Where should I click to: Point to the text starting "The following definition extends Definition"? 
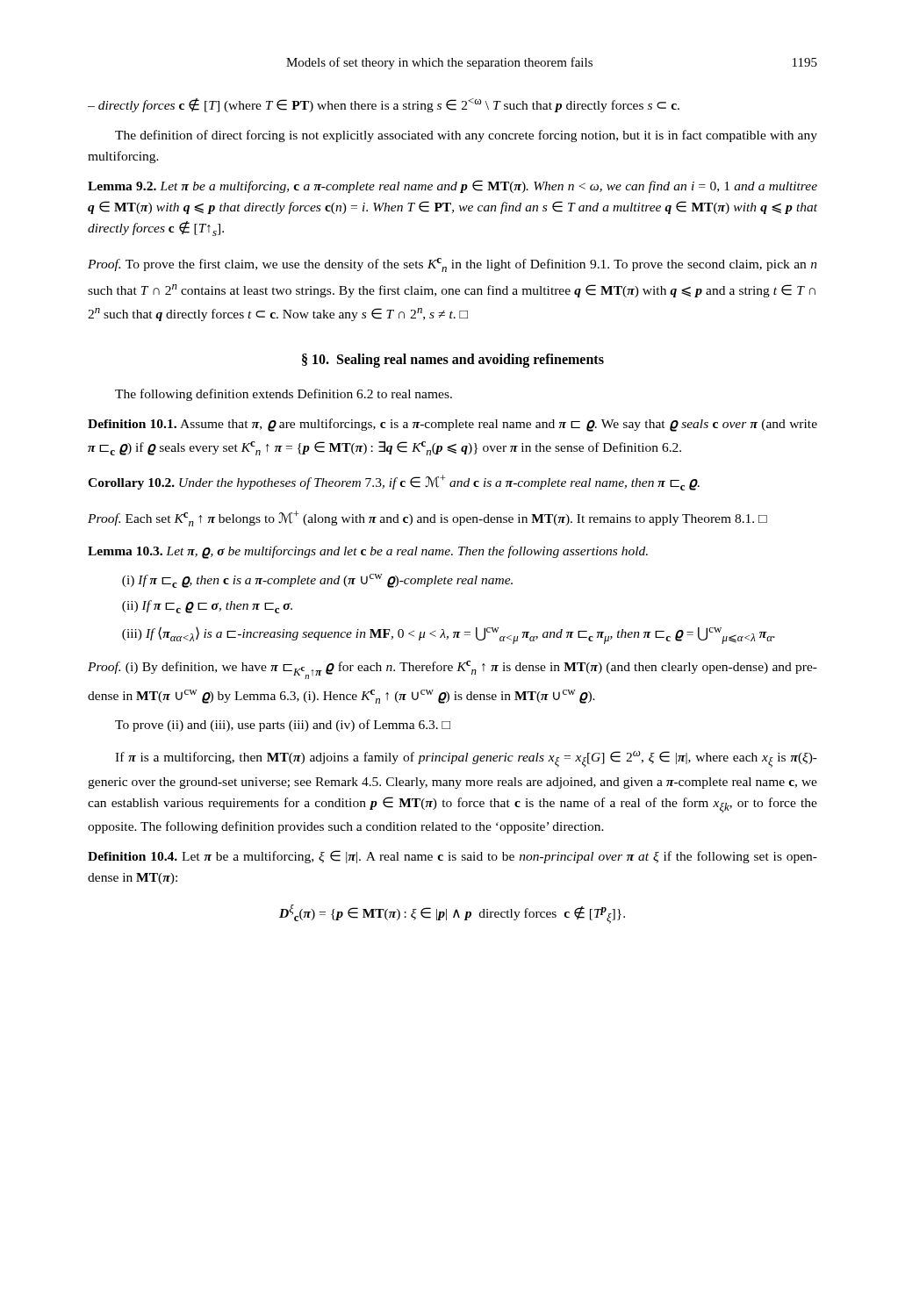pyautogui.click(x=284, y=393)
